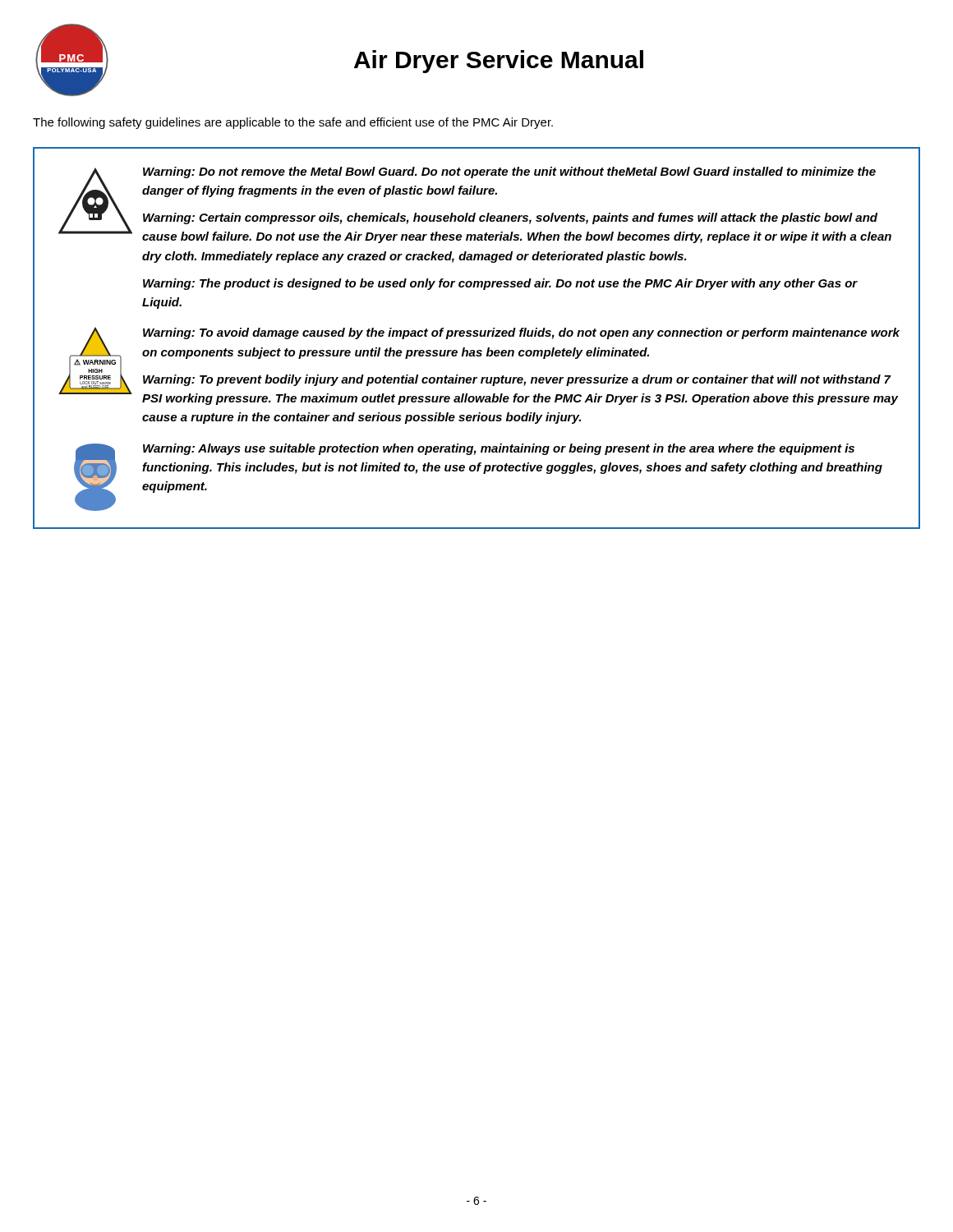Image resolution: width=953 pixels, height=1232 pixels.
Task: Select the title
Action: pyautogui.click(x=499, y=60)
